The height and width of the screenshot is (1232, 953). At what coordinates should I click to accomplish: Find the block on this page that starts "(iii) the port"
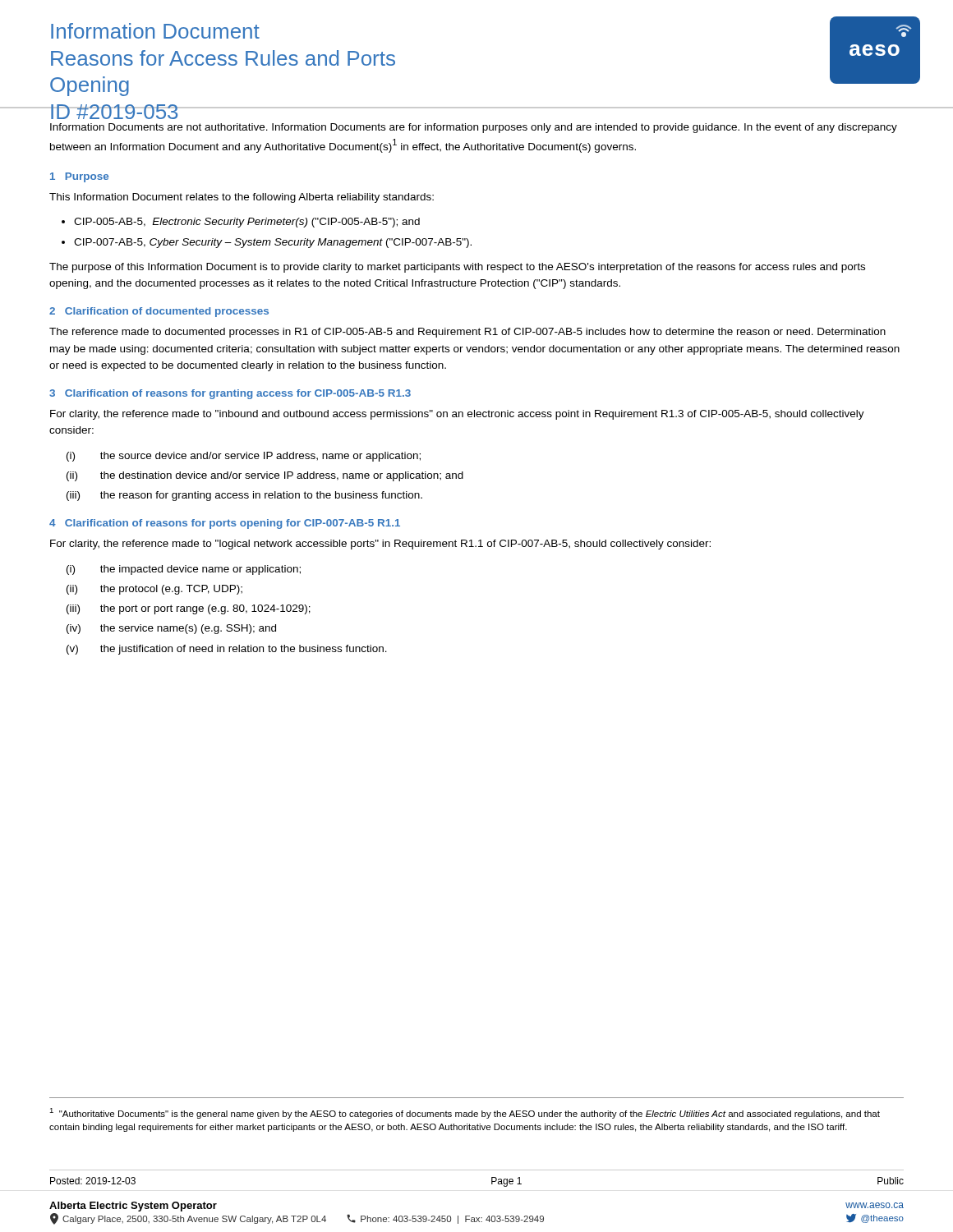pyautogui.click(x=188, y=609)
